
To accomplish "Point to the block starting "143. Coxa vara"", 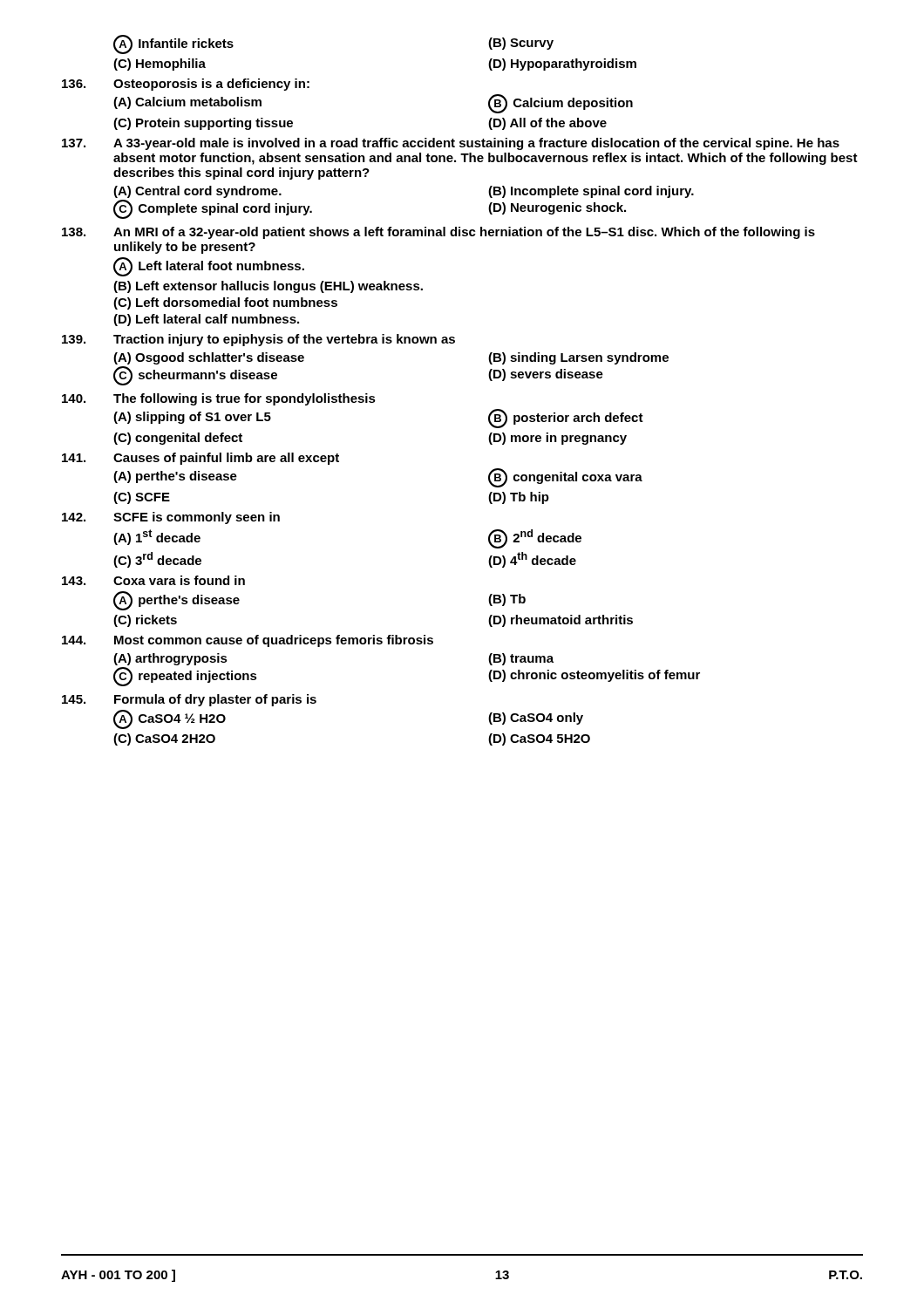I will (153, 580).
